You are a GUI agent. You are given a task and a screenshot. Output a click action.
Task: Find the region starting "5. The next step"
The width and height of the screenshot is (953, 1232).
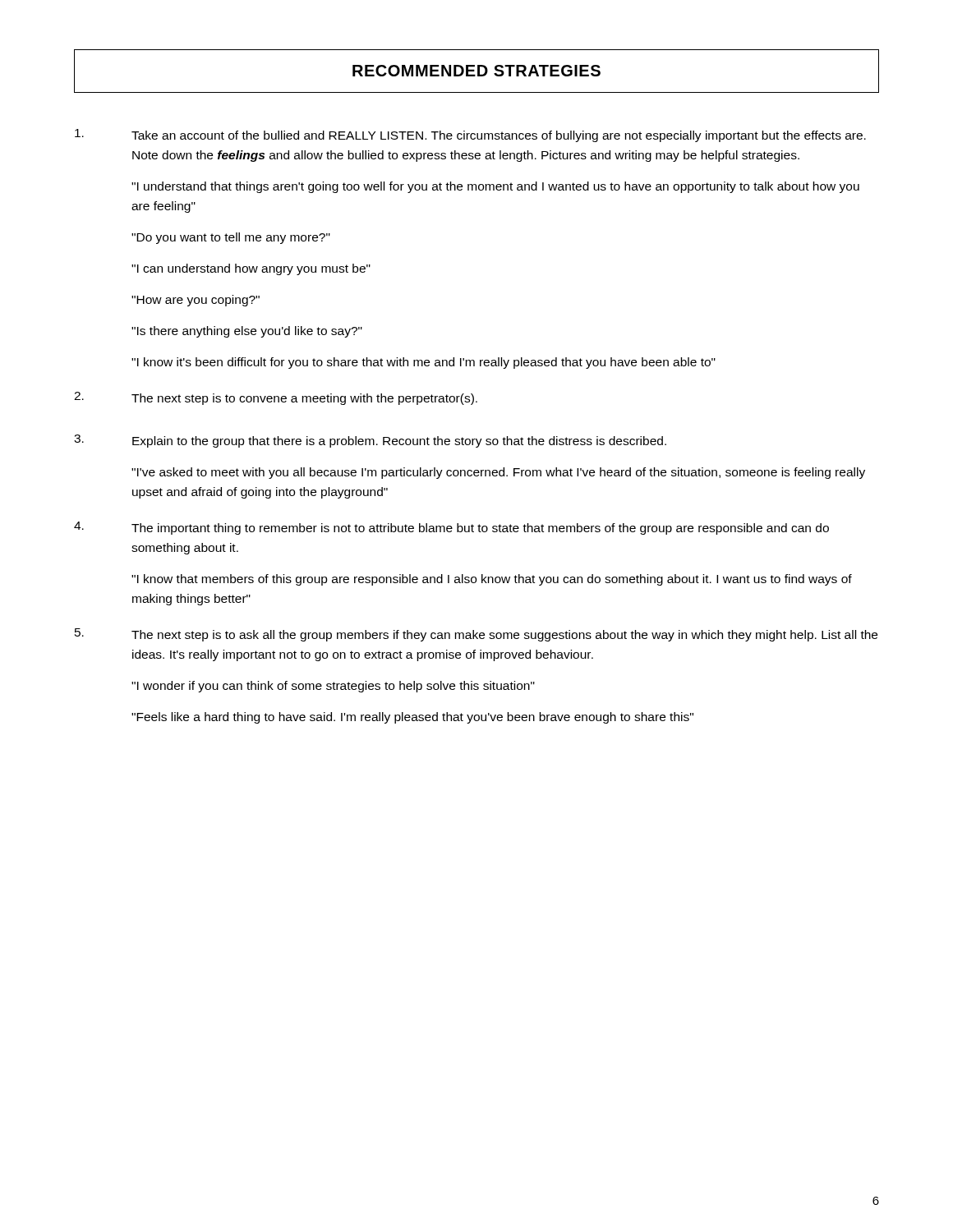coord(476,682)
